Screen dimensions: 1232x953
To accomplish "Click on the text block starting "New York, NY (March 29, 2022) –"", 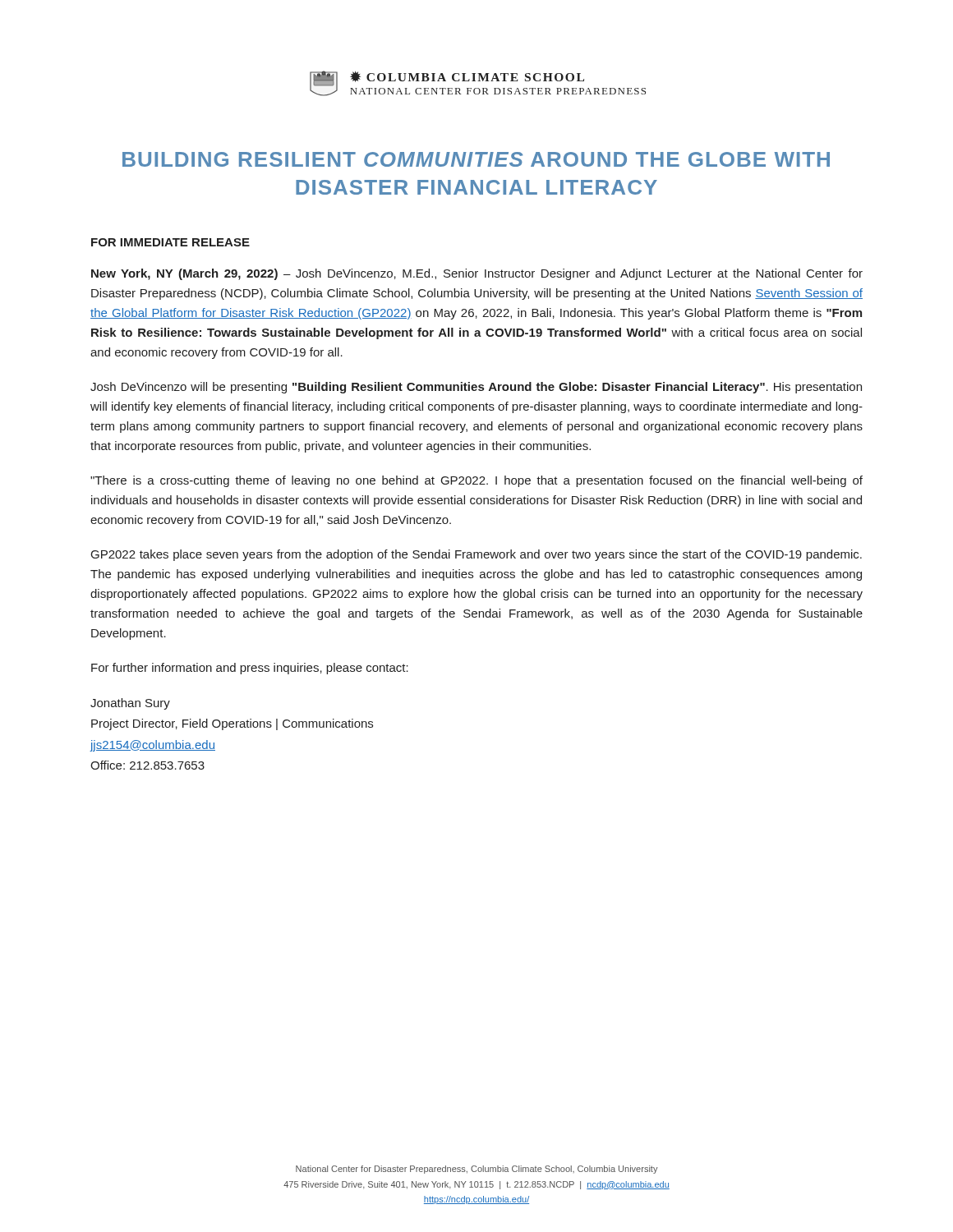I will pyautogui.click(x=476, y=312).
